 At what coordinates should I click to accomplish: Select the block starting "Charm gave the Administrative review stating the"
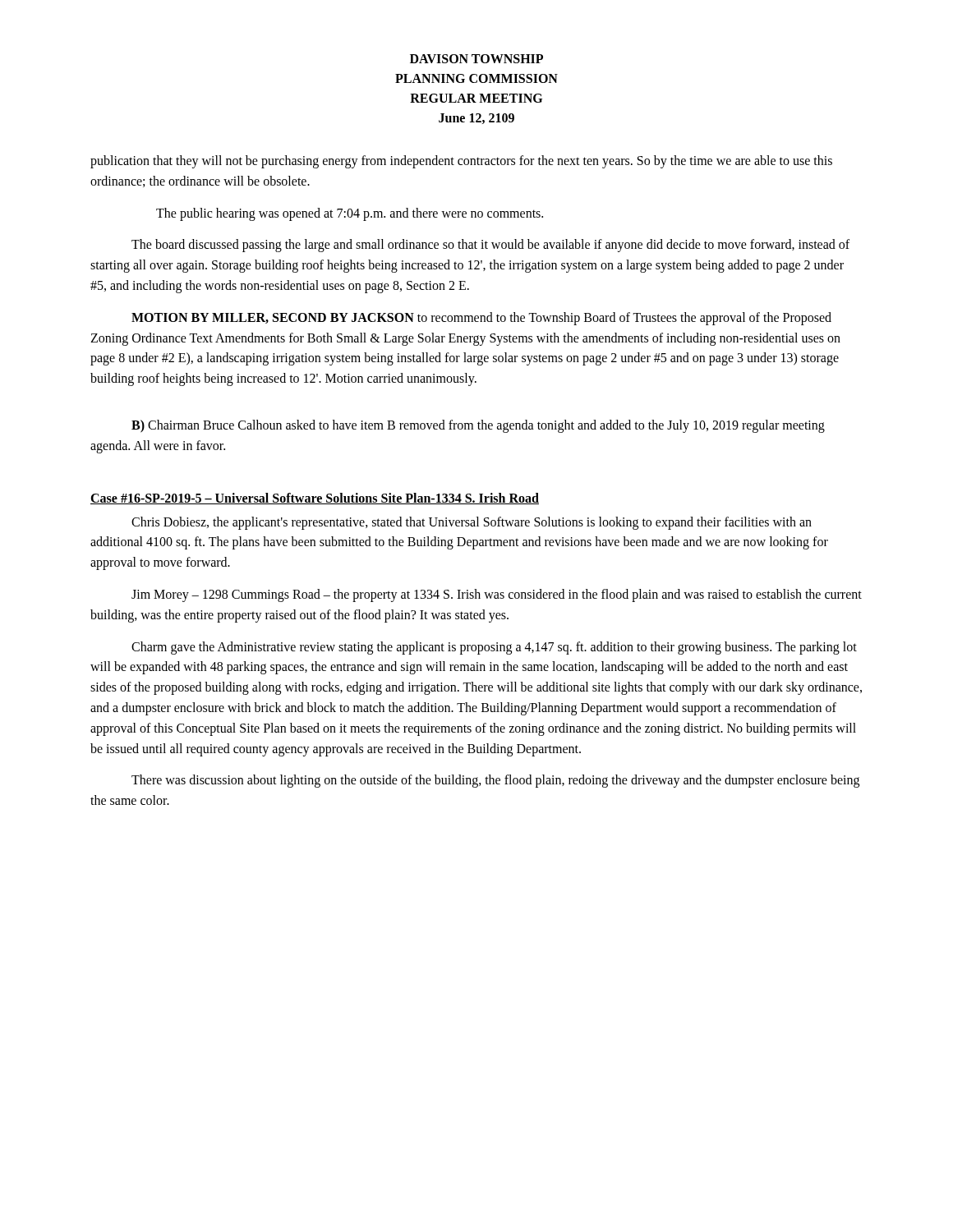pos(476,697)
